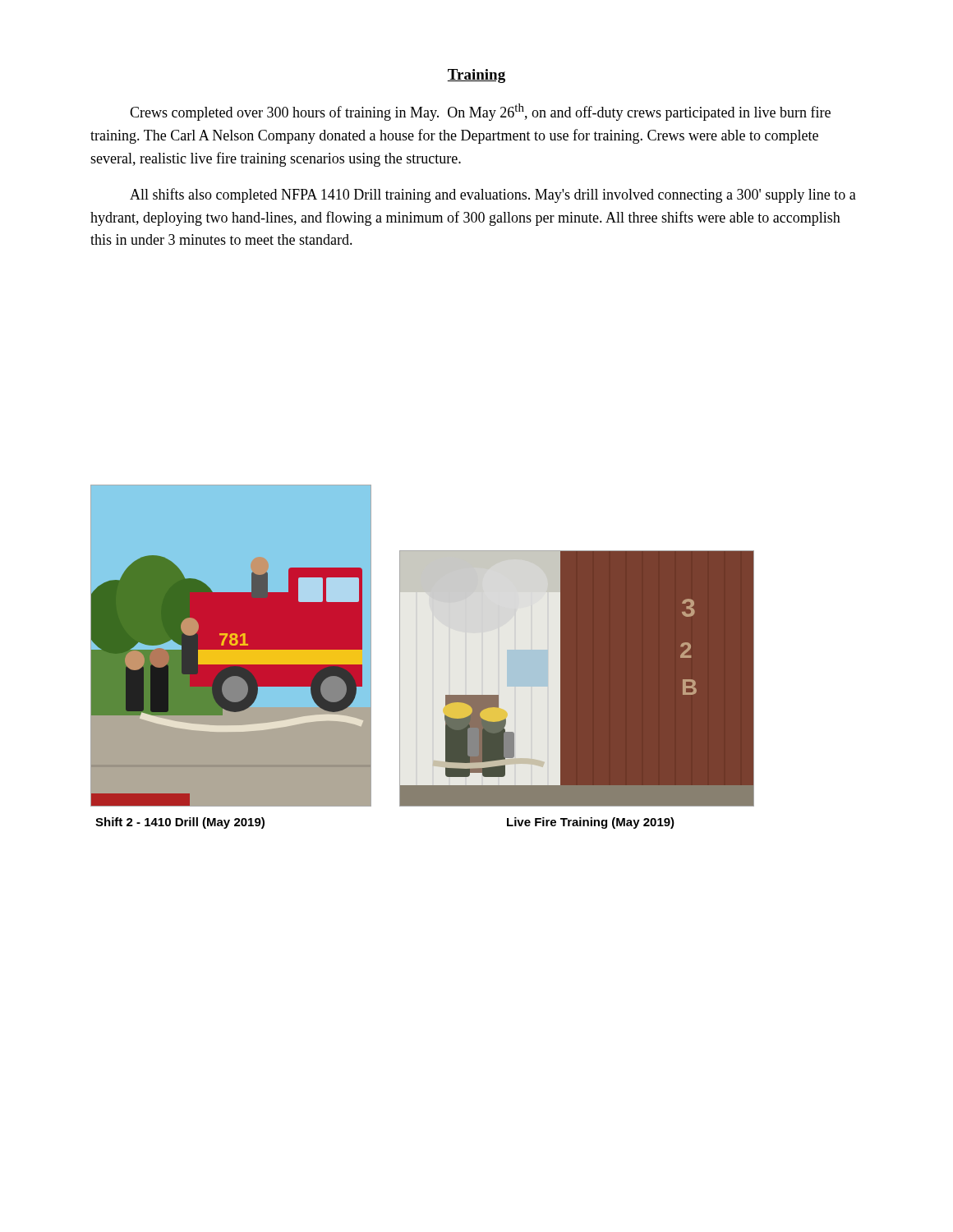The height and width of the screenshot is (1232, 953).
Task: Locate the caption with the text "Live Fire Training (May 2019)"
Action: 590,822
